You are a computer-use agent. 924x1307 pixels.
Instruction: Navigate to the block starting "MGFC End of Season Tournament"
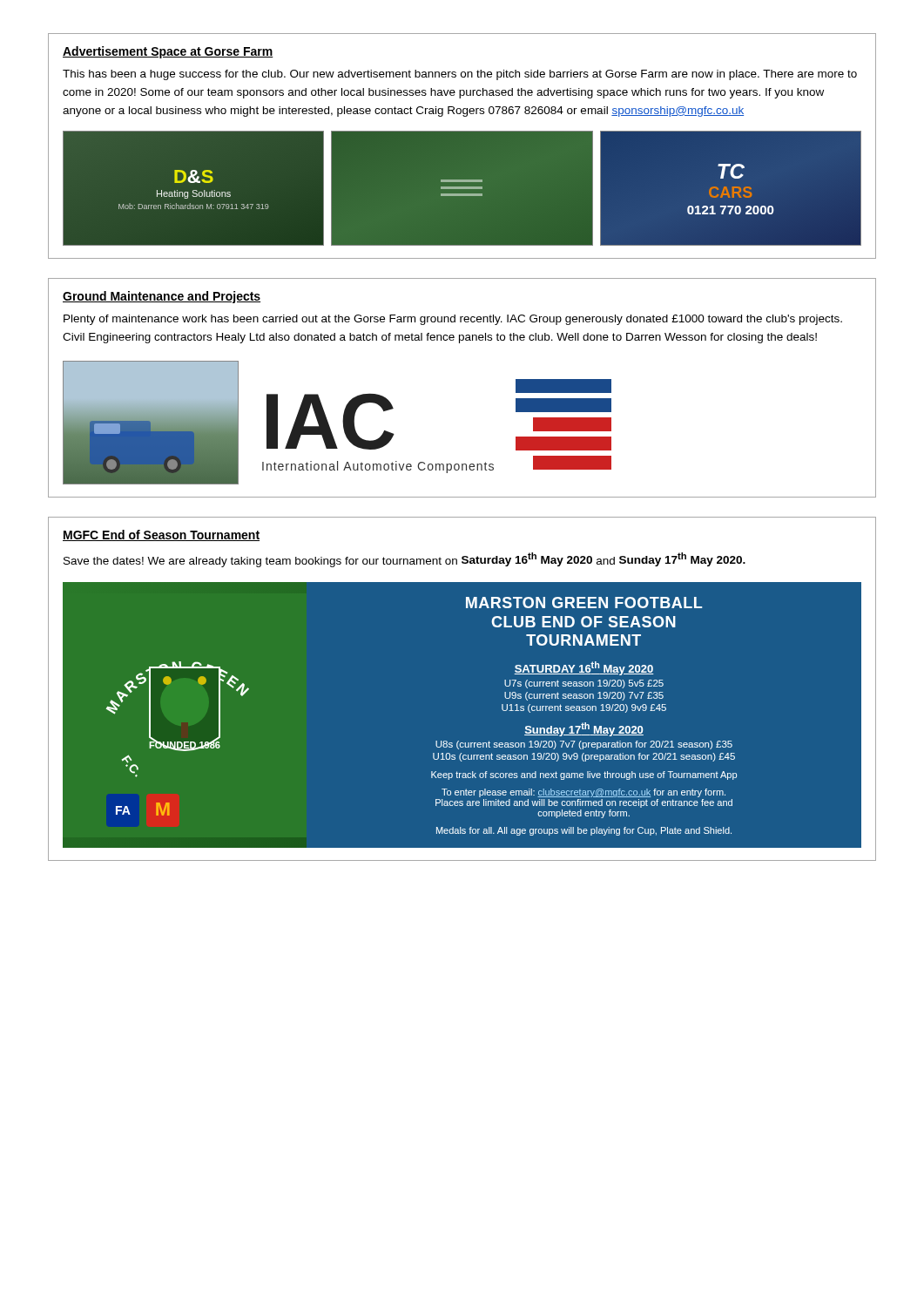(161, 535)
